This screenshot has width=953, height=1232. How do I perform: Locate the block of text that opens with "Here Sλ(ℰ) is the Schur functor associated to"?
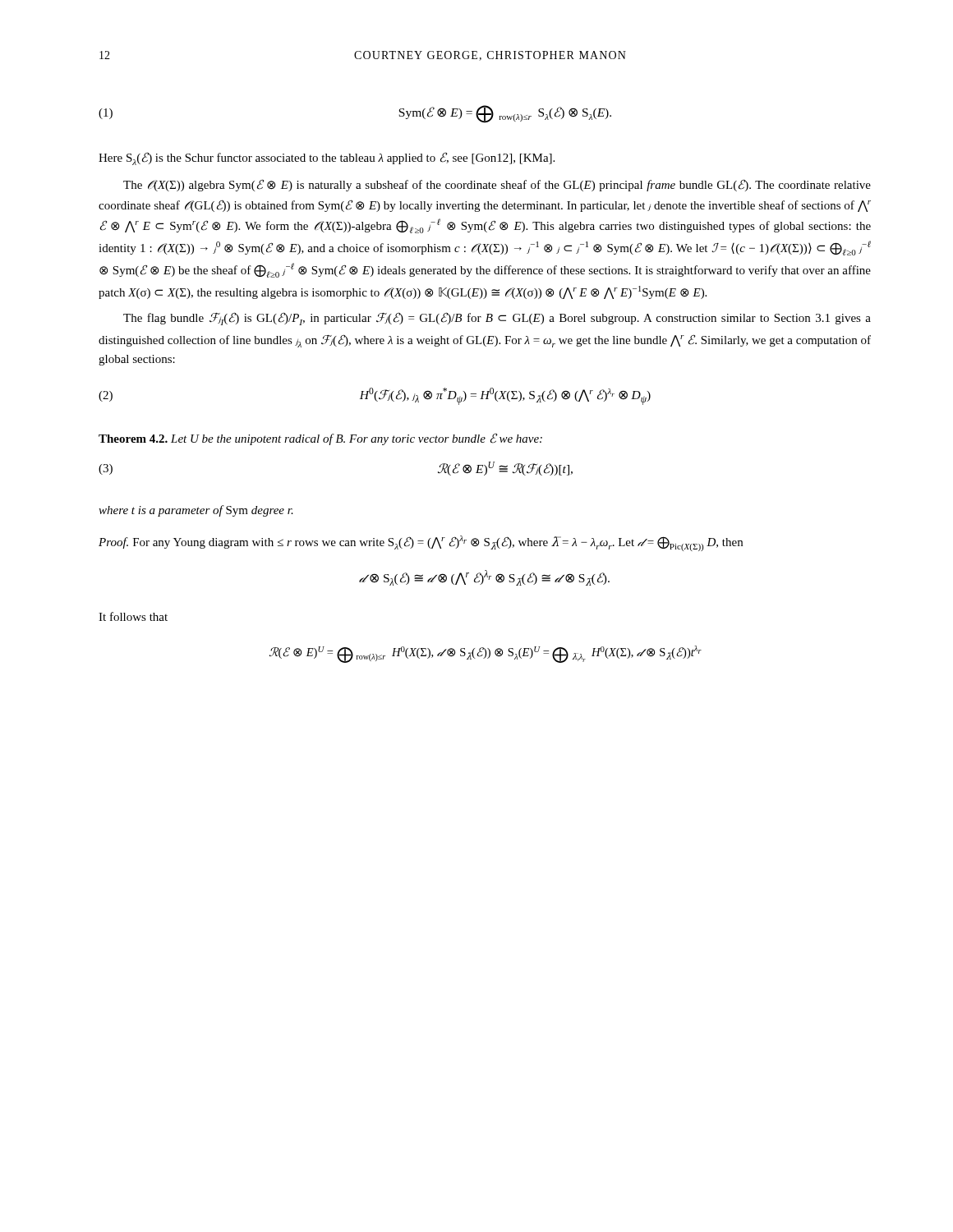pyautogui.click(x=327, y=159)
